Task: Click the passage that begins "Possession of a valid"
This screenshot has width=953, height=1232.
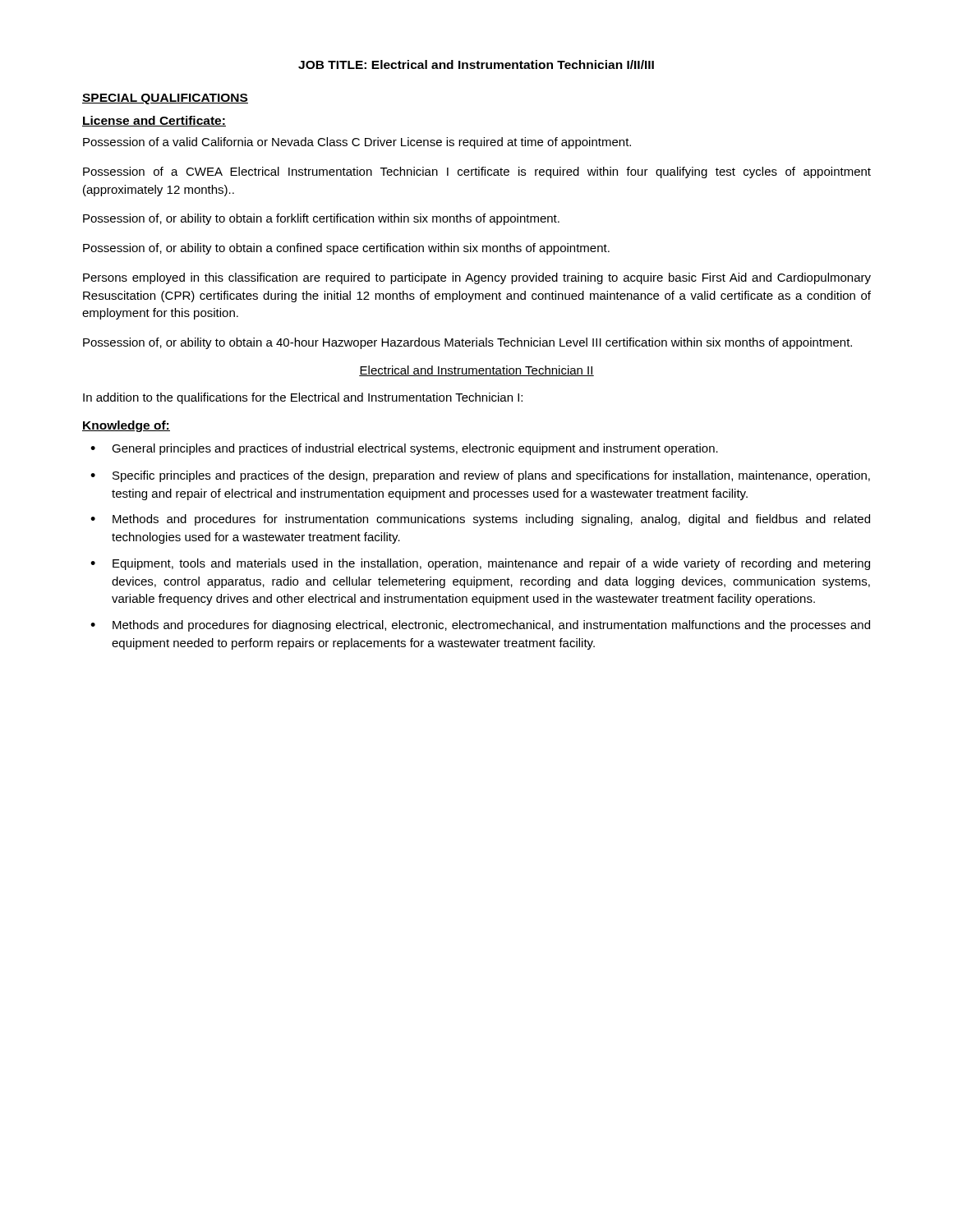Action: (x=357, y=142)
